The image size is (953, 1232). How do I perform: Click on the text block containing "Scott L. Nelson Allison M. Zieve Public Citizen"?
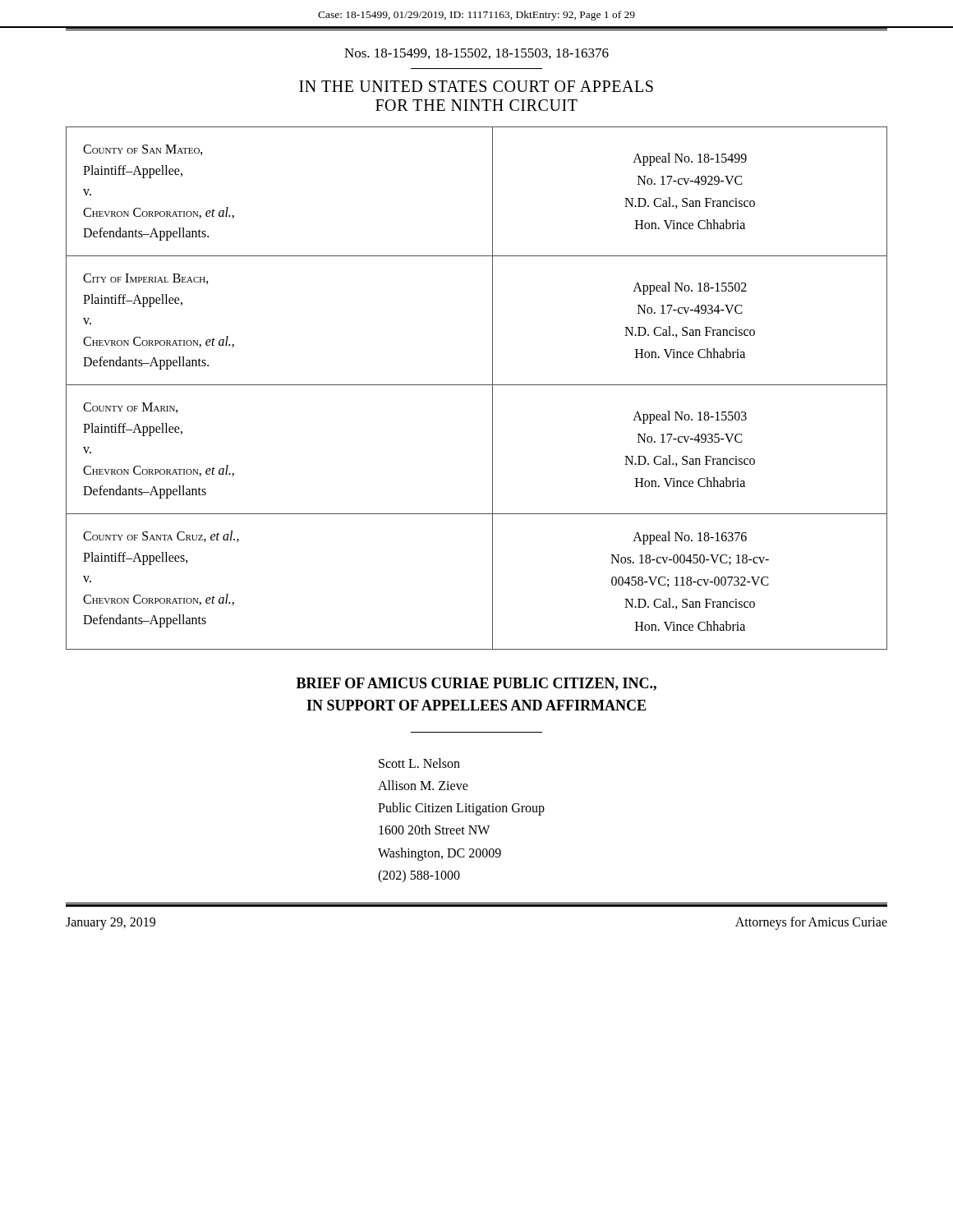pos(461,819)
